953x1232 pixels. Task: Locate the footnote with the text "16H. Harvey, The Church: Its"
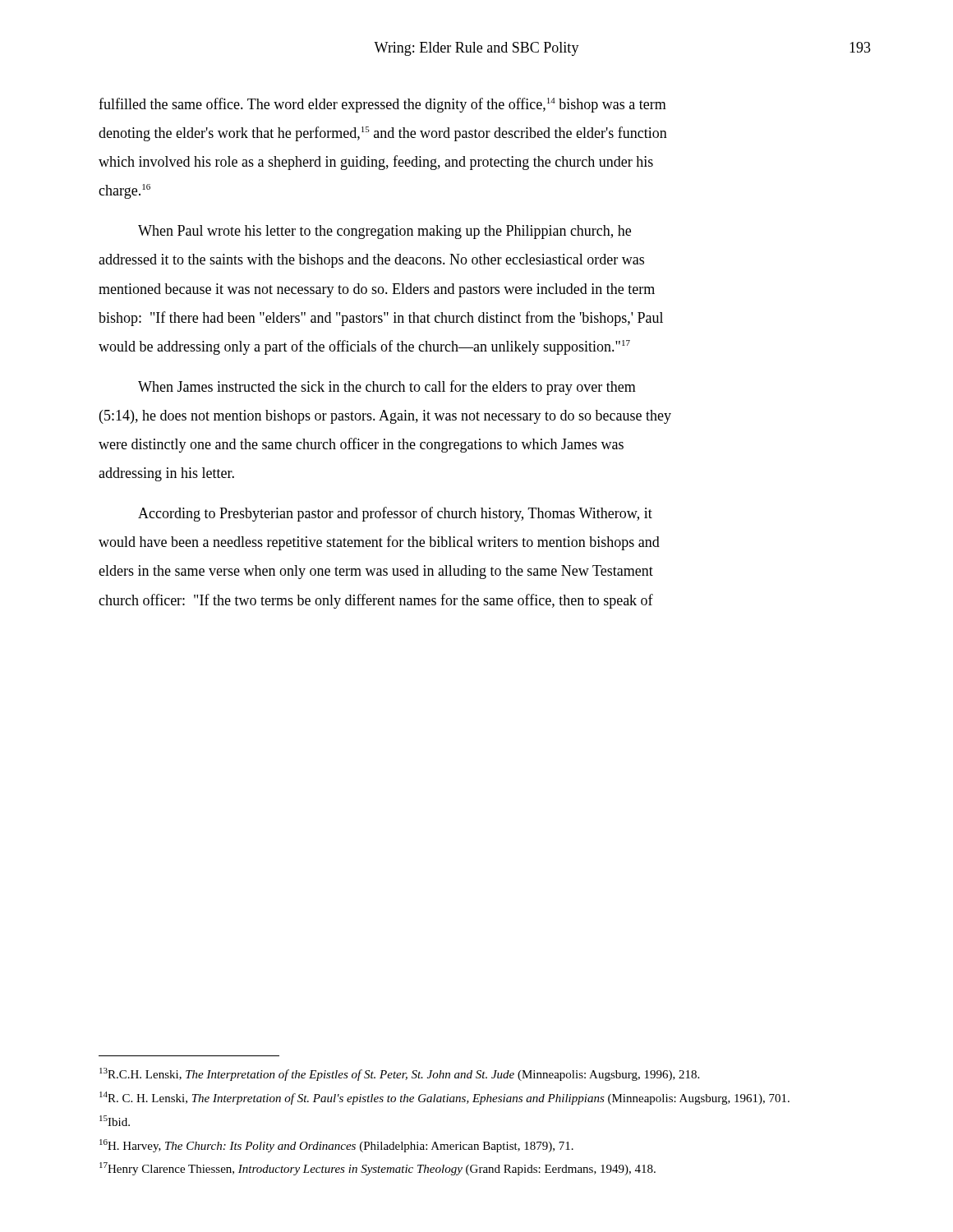coord(336,1144)
